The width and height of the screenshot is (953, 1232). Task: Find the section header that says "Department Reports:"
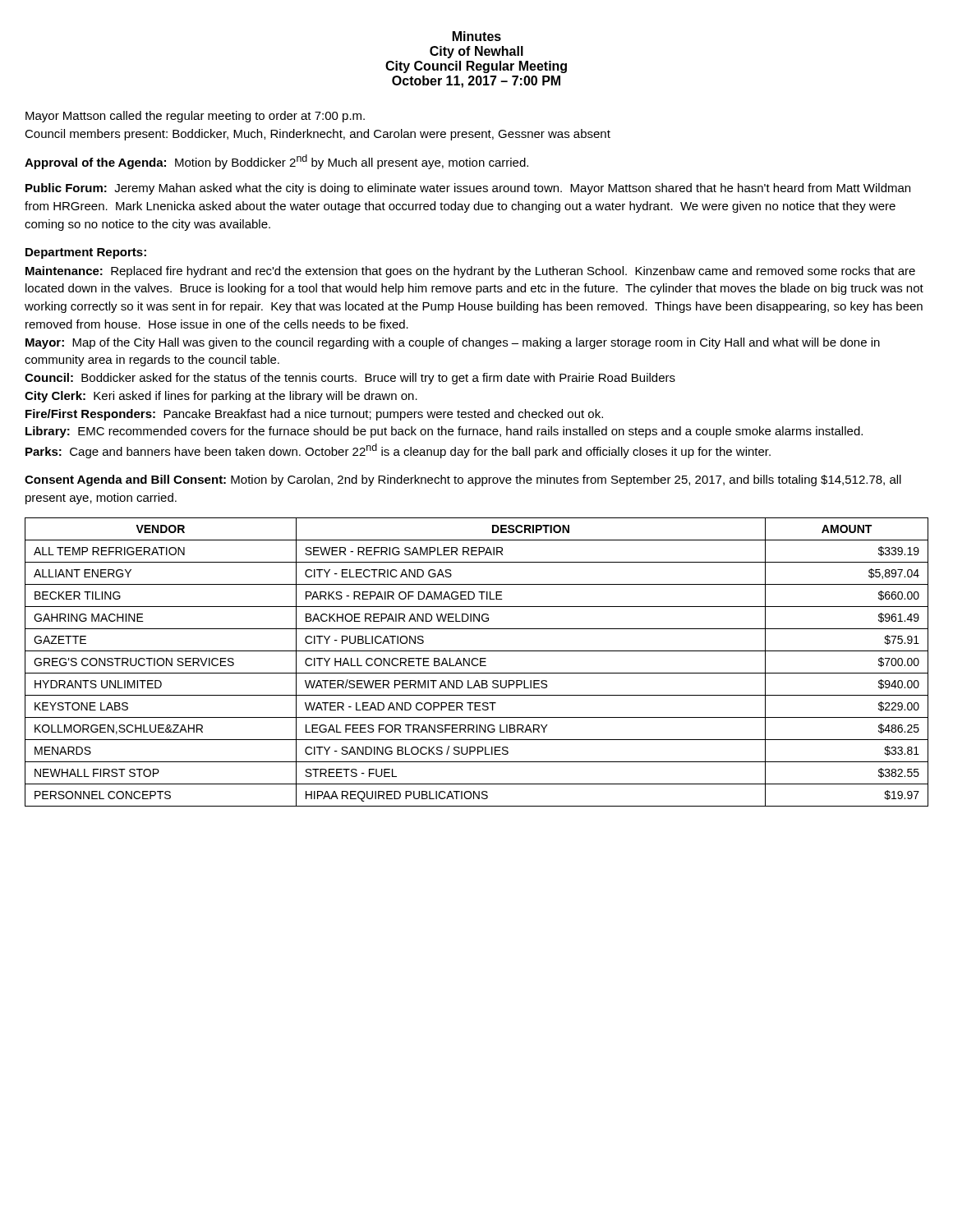pos(86,251)
